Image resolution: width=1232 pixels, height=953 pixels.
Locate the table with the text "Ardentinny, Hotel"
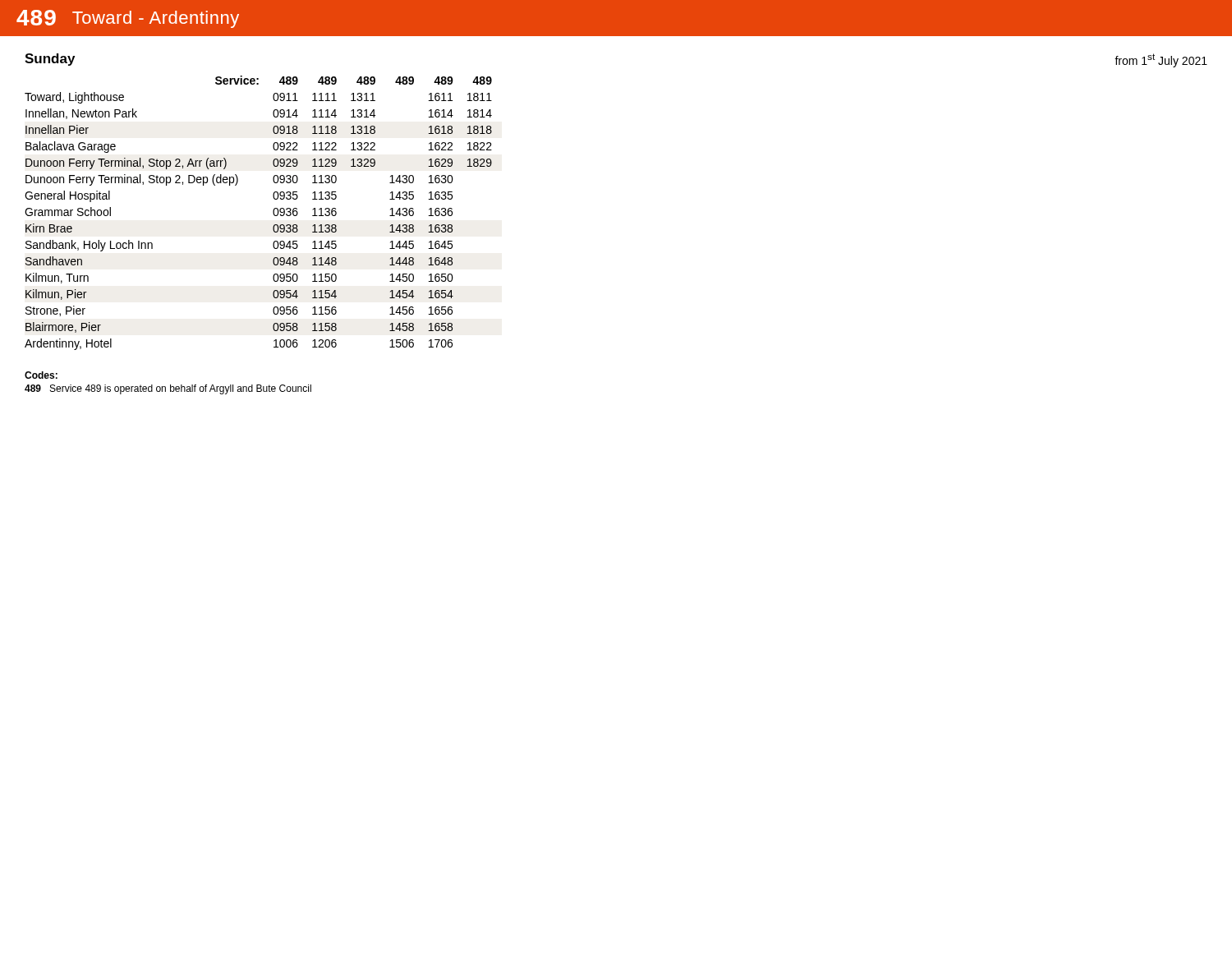(616, 212)
